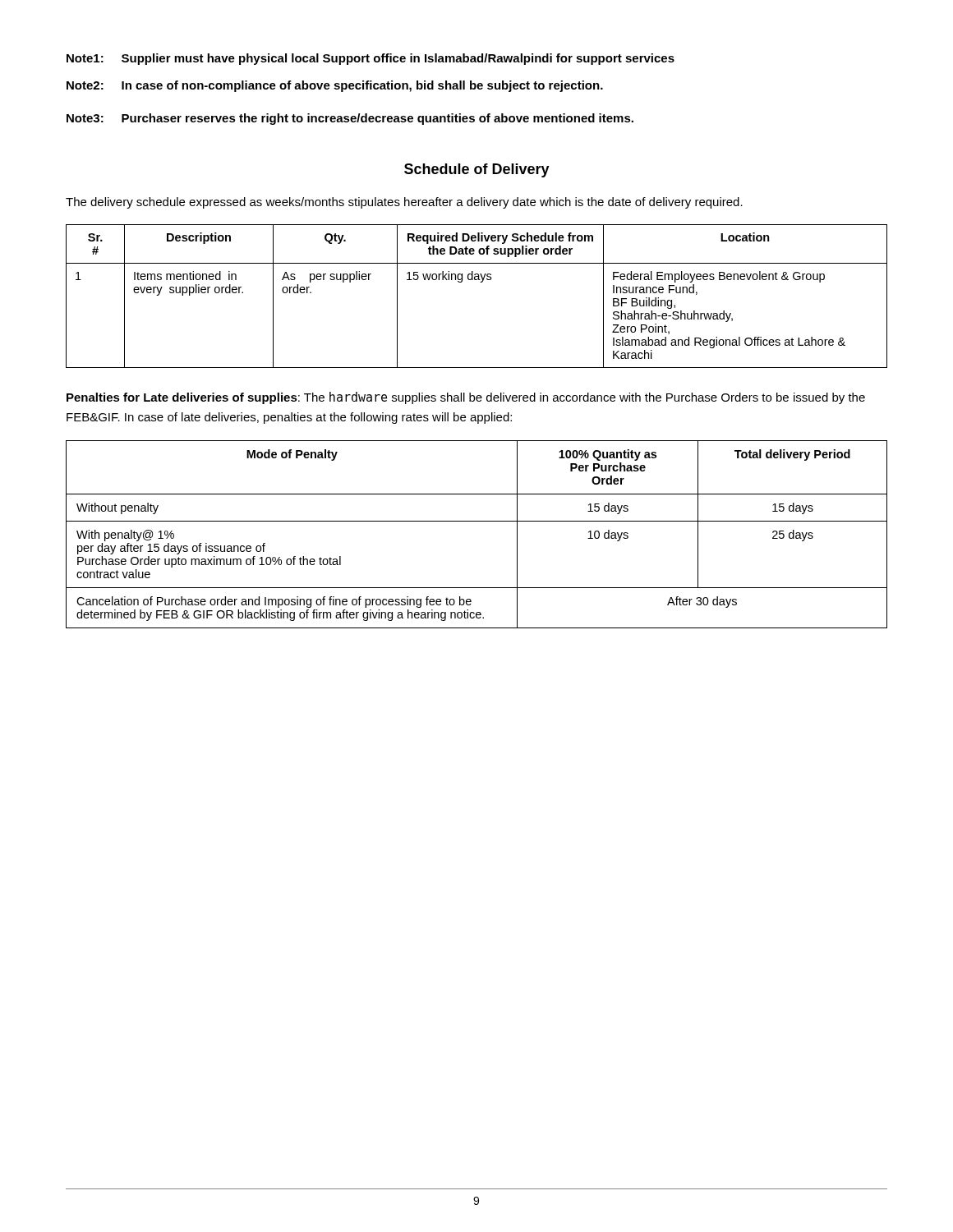Screen dimensions: 1232x953
Task: Point to the block beginning "Note2: In case of non-compliance of above specification,"
Action: pos(335,85)
